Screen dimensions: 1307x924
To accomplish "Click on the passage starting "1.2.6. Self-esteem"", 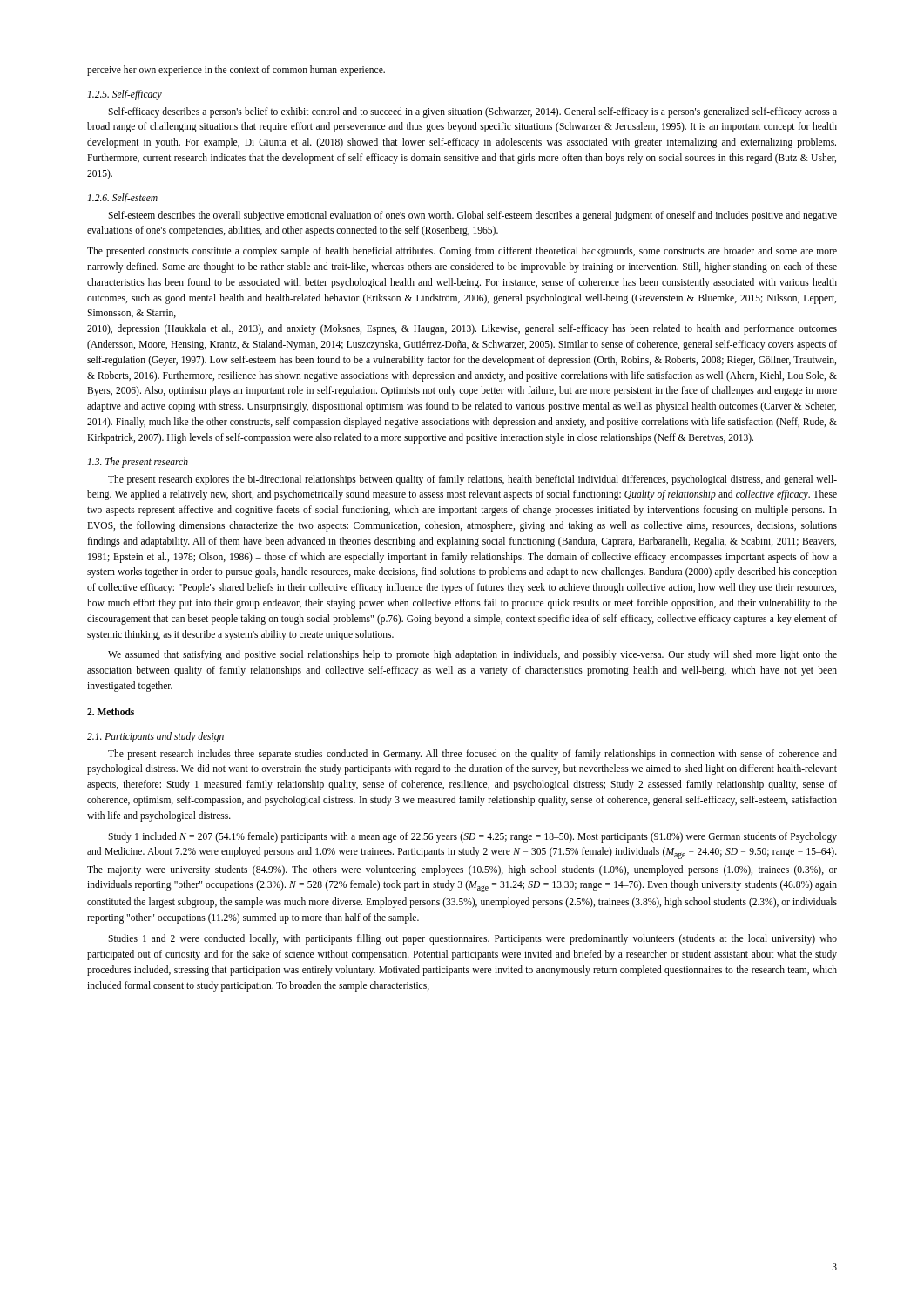I will 123,199.
